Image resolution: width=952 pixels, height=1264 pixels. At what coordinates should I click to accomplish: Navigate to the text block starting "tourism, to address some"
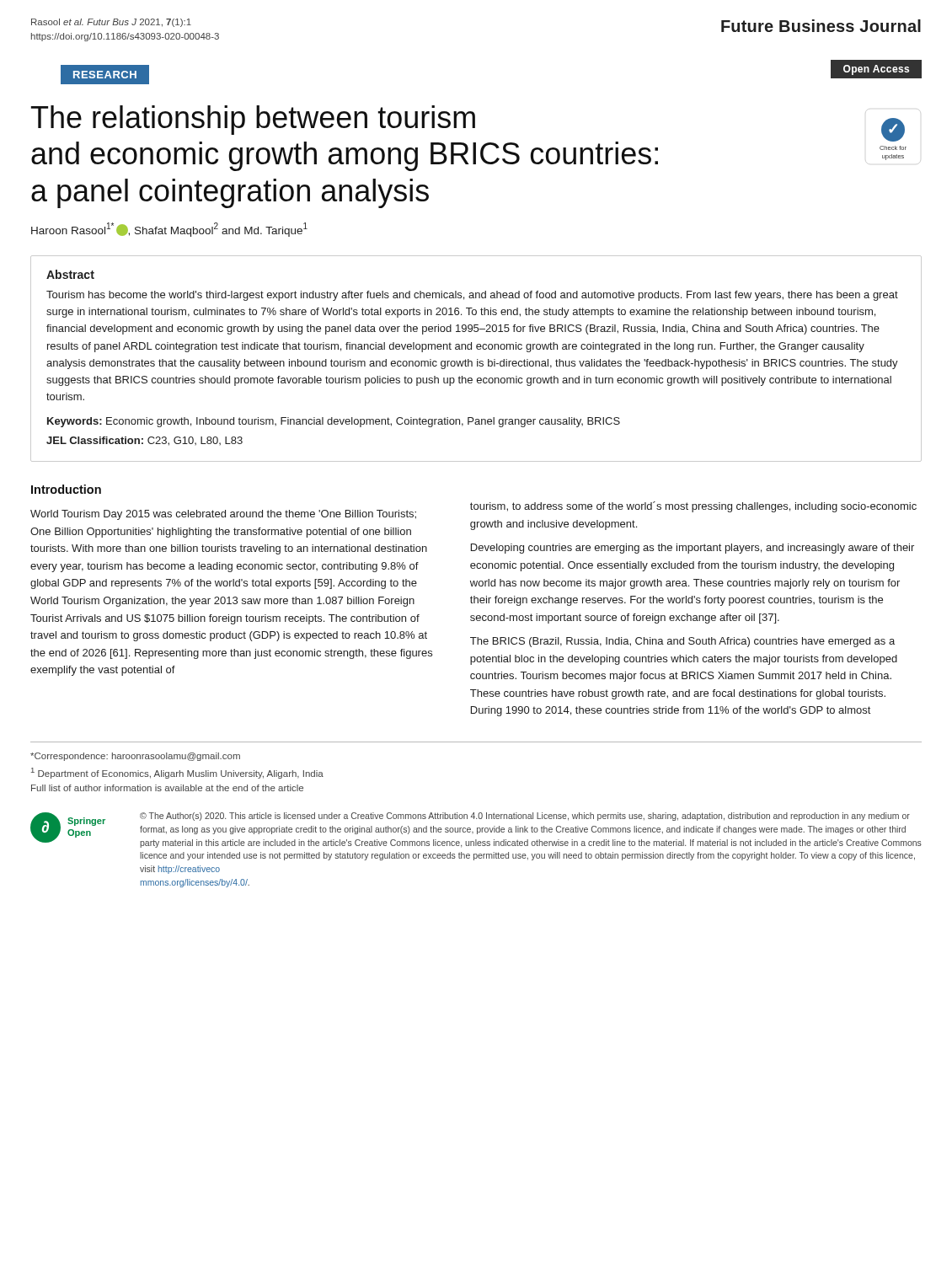point(696,609)
